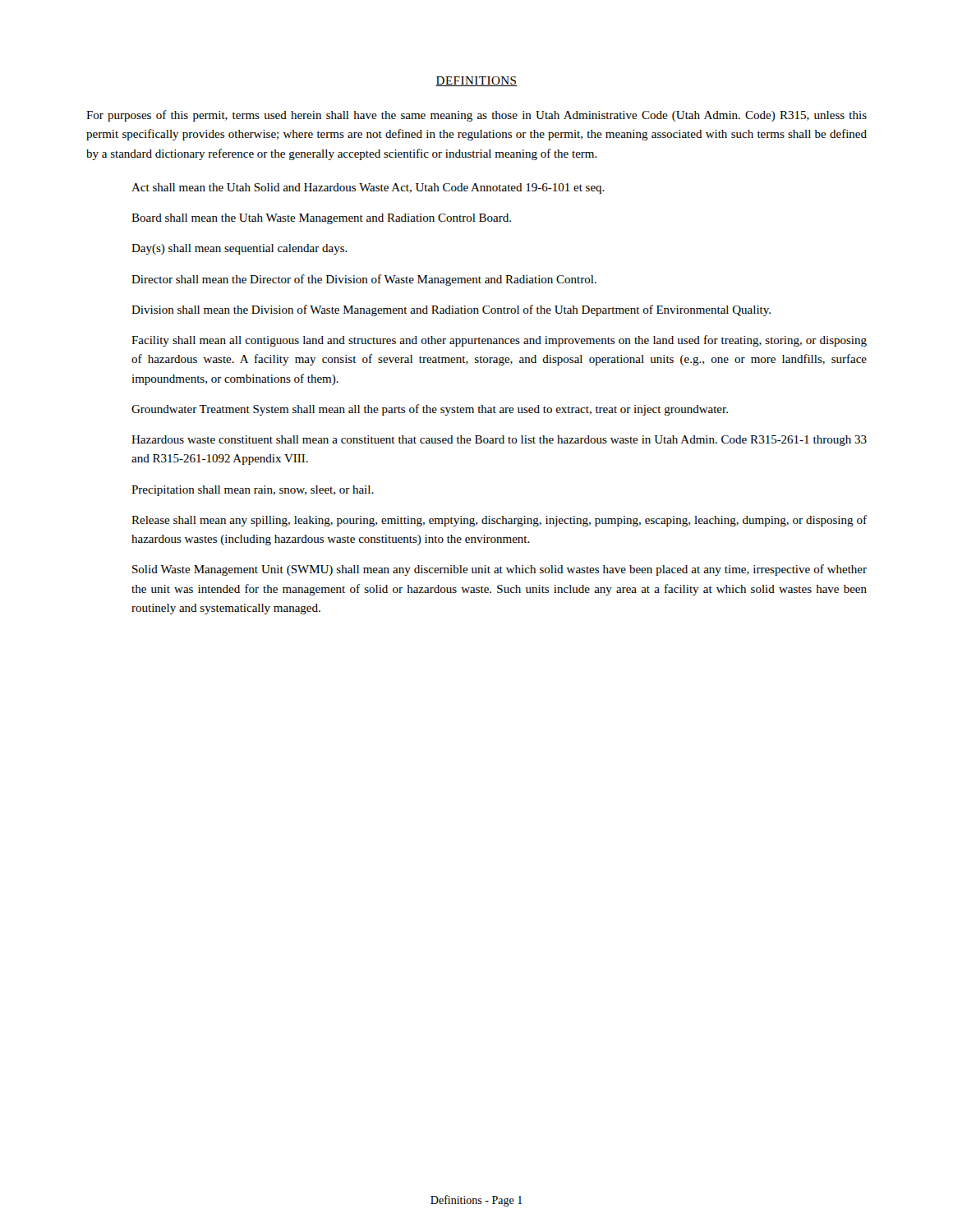Find the block starting "Solid Waste Management Unit"

[x=499, y=588]
